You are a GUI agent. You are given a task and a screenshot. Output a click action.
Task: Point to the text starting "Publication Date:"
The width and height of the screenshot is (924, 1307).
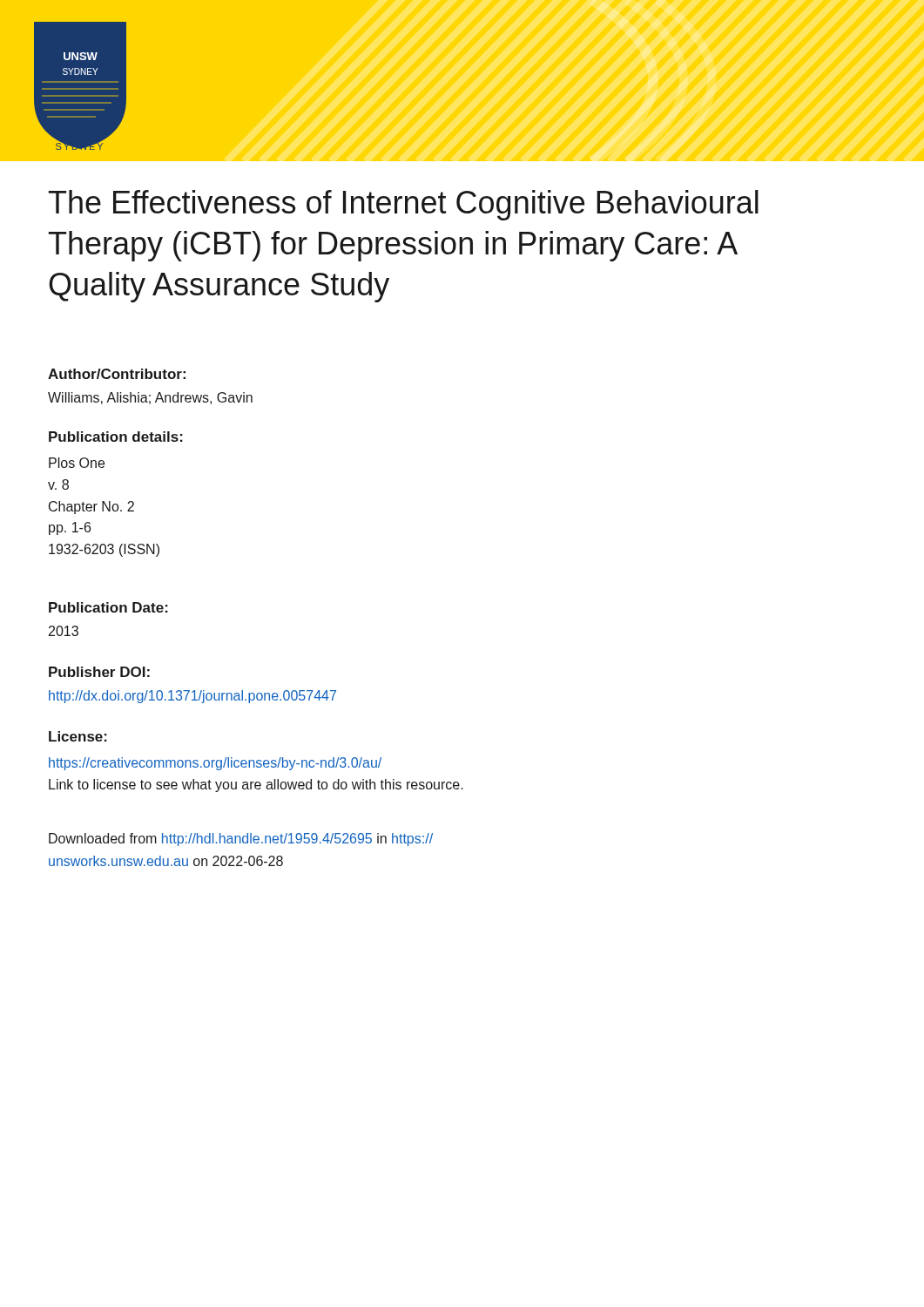(108, 608)
